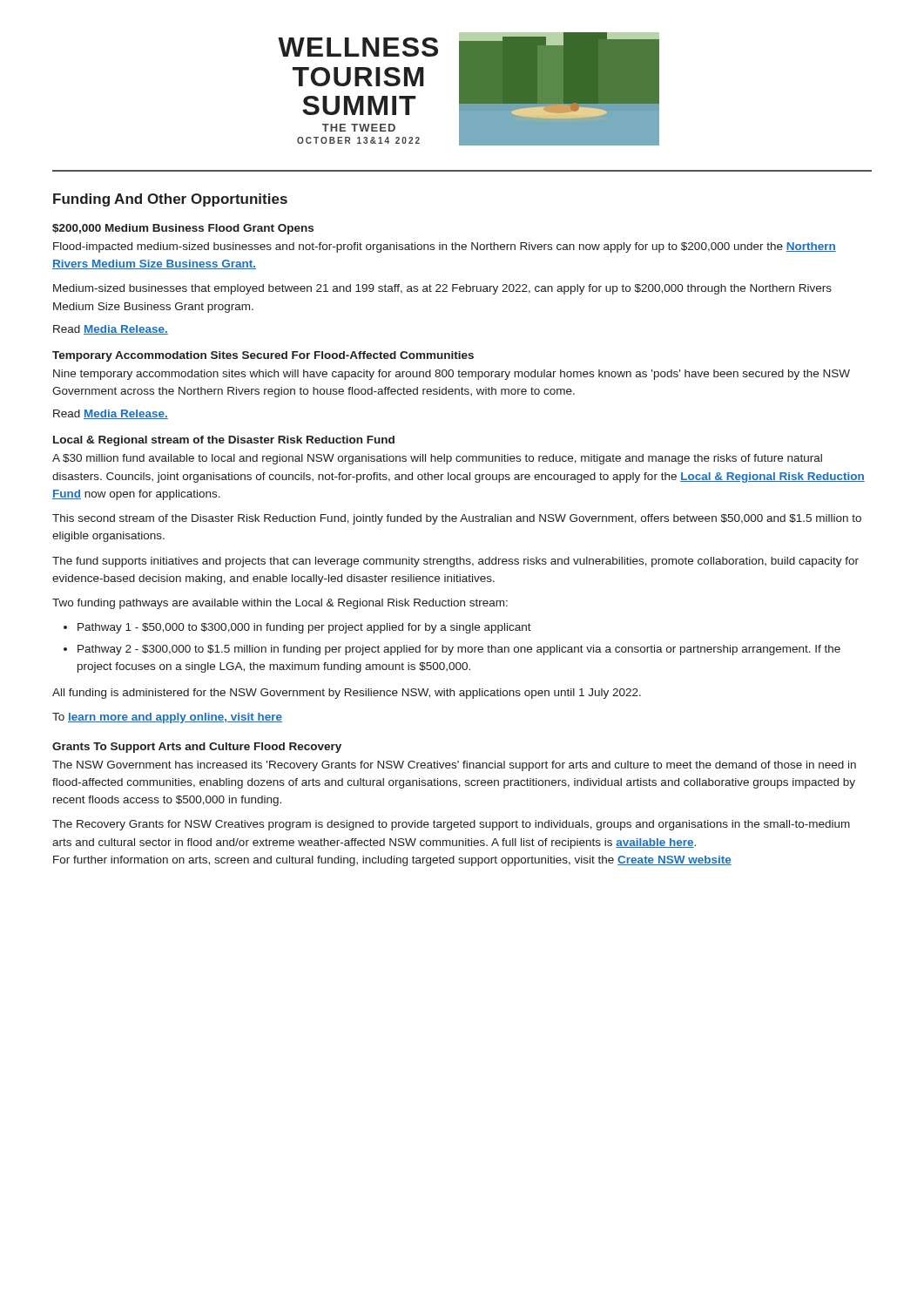The height and width of the screenshot is (1307, 924).
Task: Find the block on this page that starts "Two funding pathways are available within the"
Action: pos(280,603)
